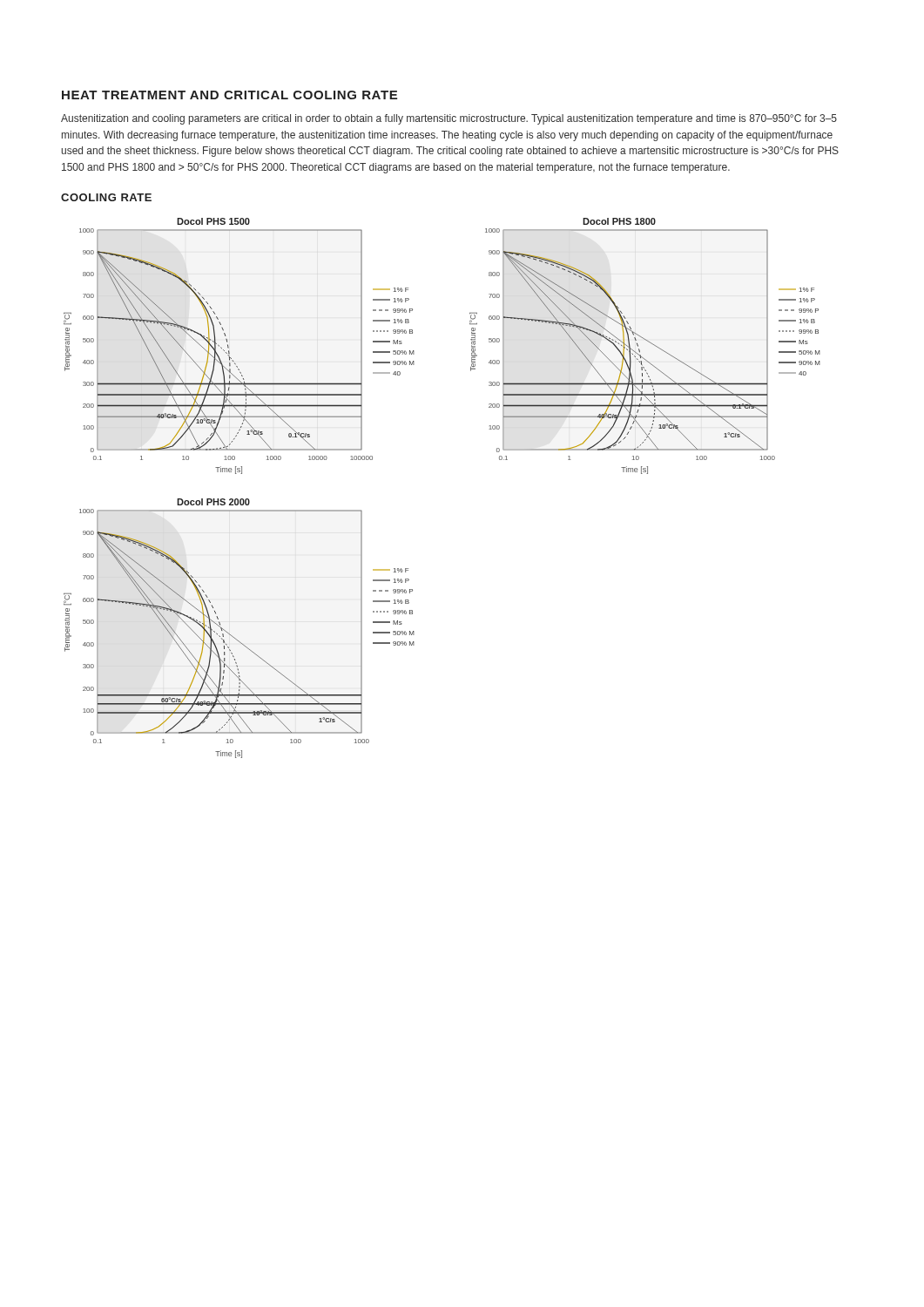Click on the section header containing "HEAT TREATMENT AND CRITICAL COOLING RATE"
Screen dimensions: 1307x924
[230, 95]
